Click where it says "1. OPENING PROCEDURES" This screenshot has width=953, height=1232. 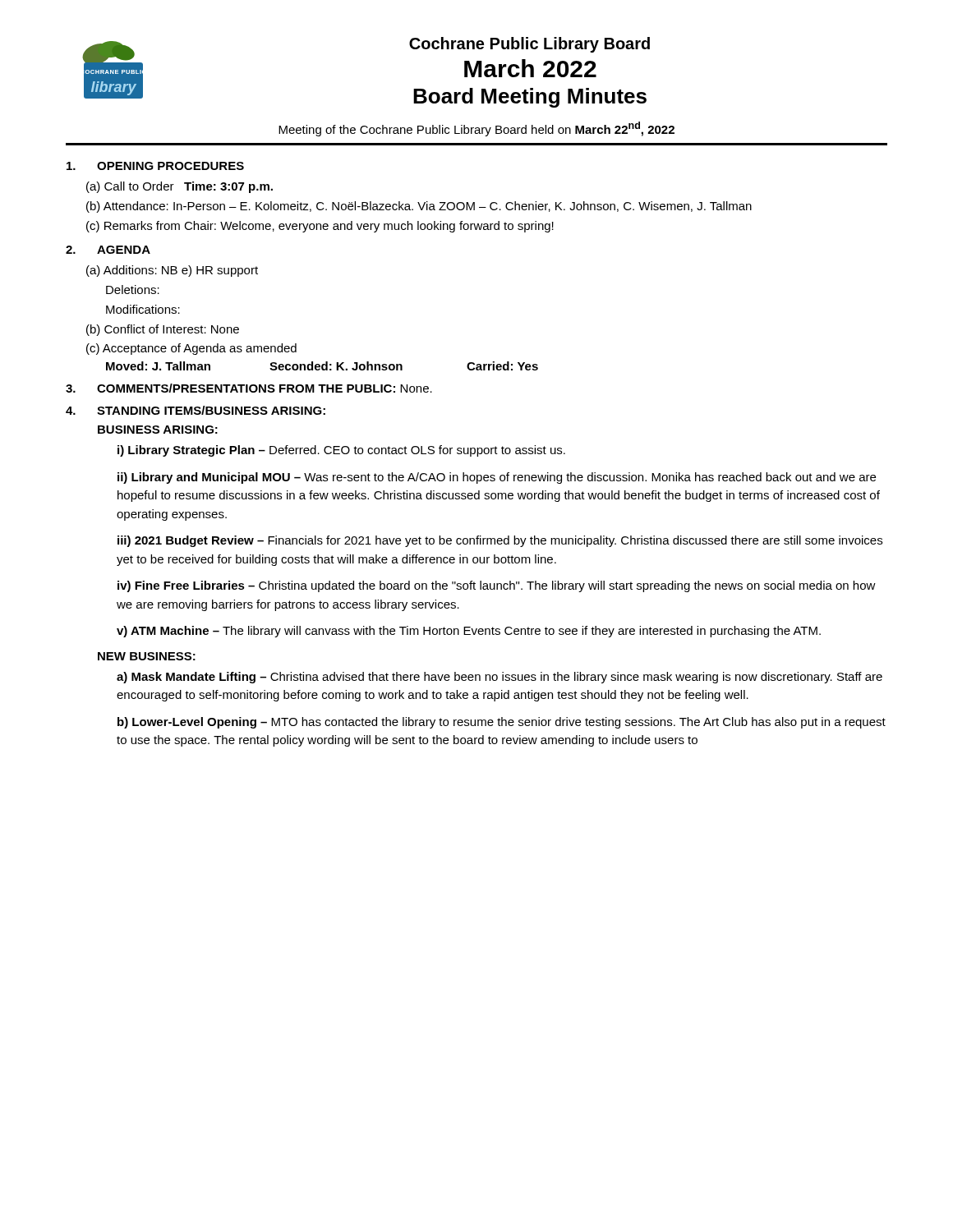pos(155,166)
